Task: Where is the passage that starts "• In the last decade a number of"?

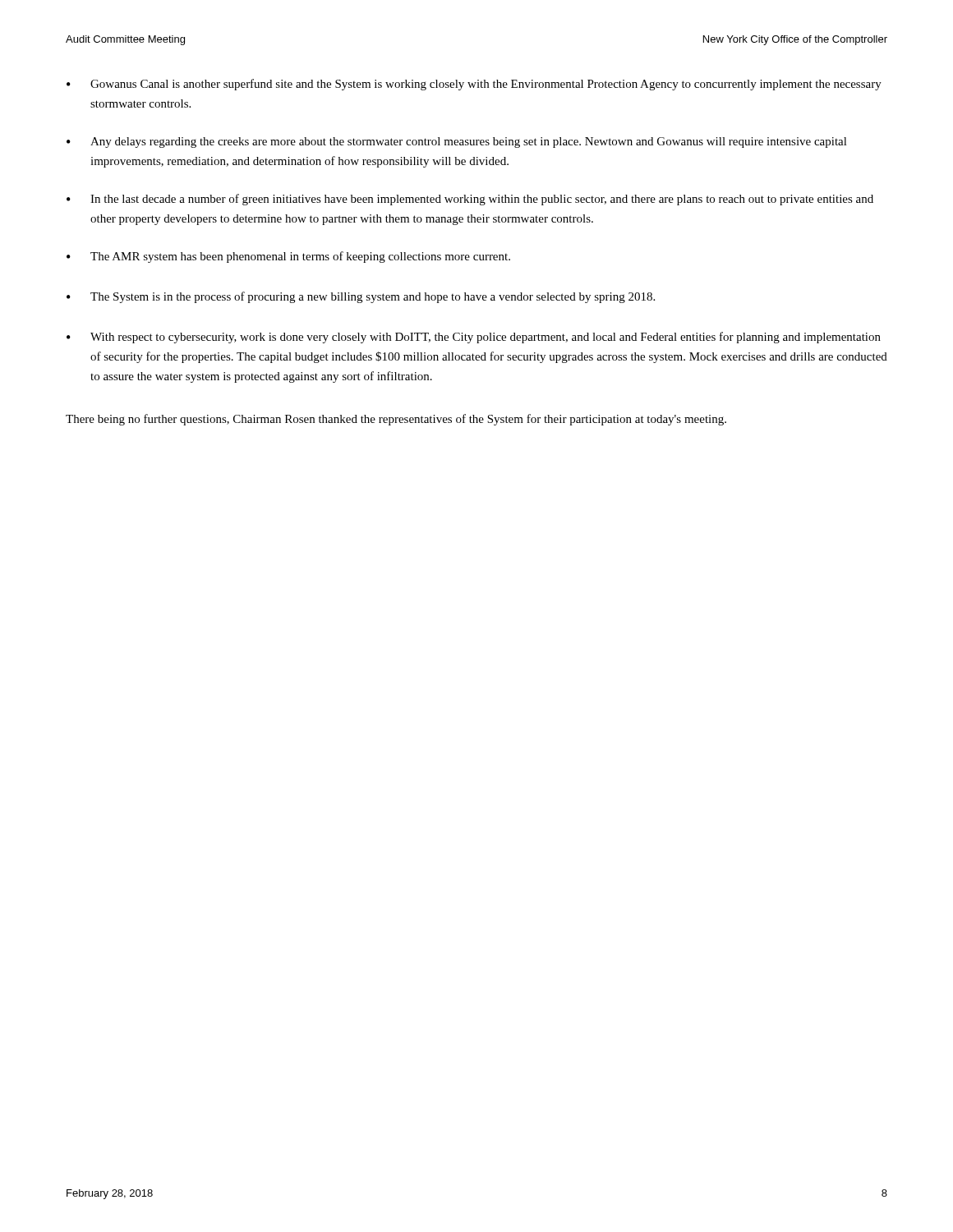Action: (476, 209)
